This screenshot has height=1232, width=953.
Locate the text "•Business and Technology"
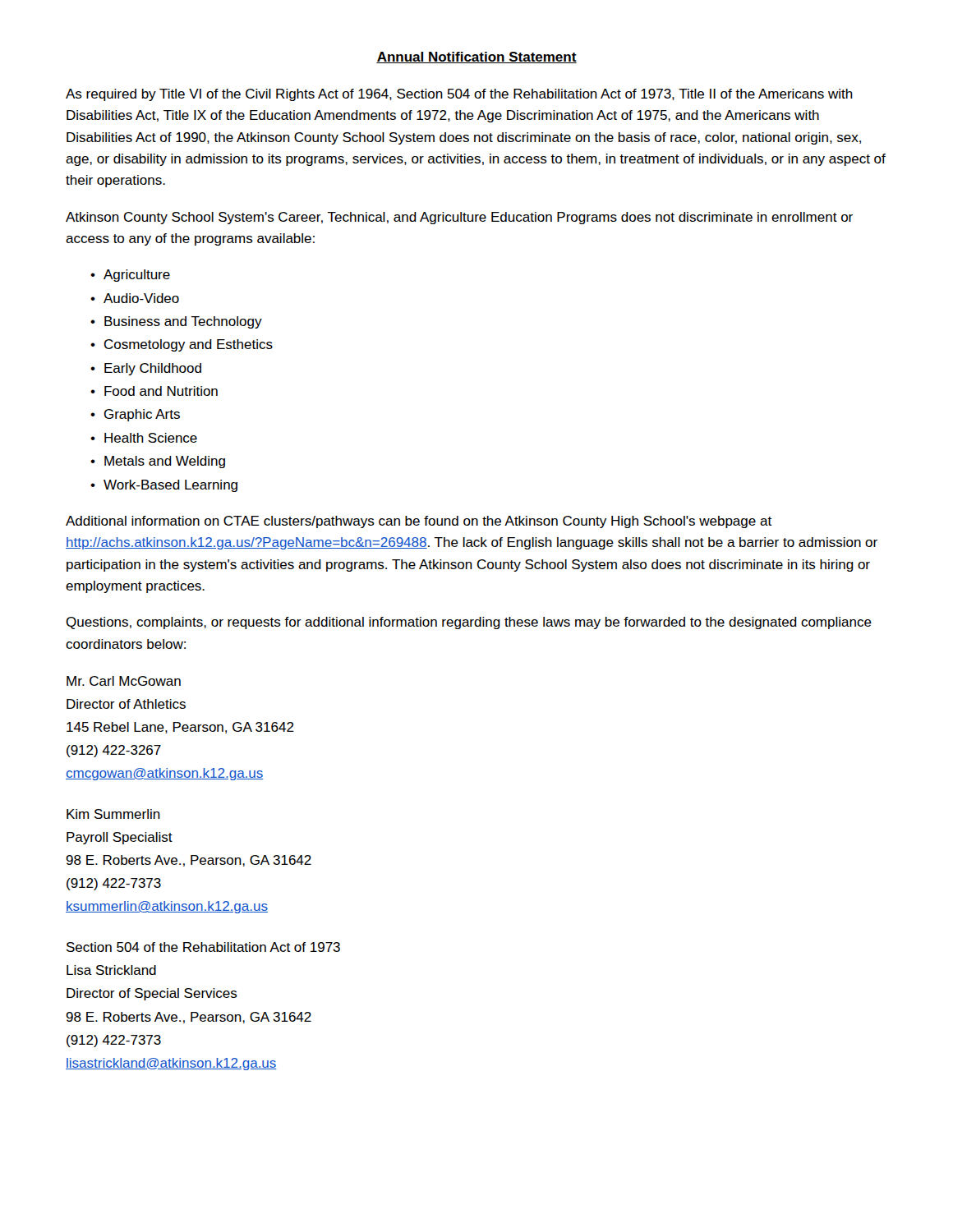[x=176, y=322]
